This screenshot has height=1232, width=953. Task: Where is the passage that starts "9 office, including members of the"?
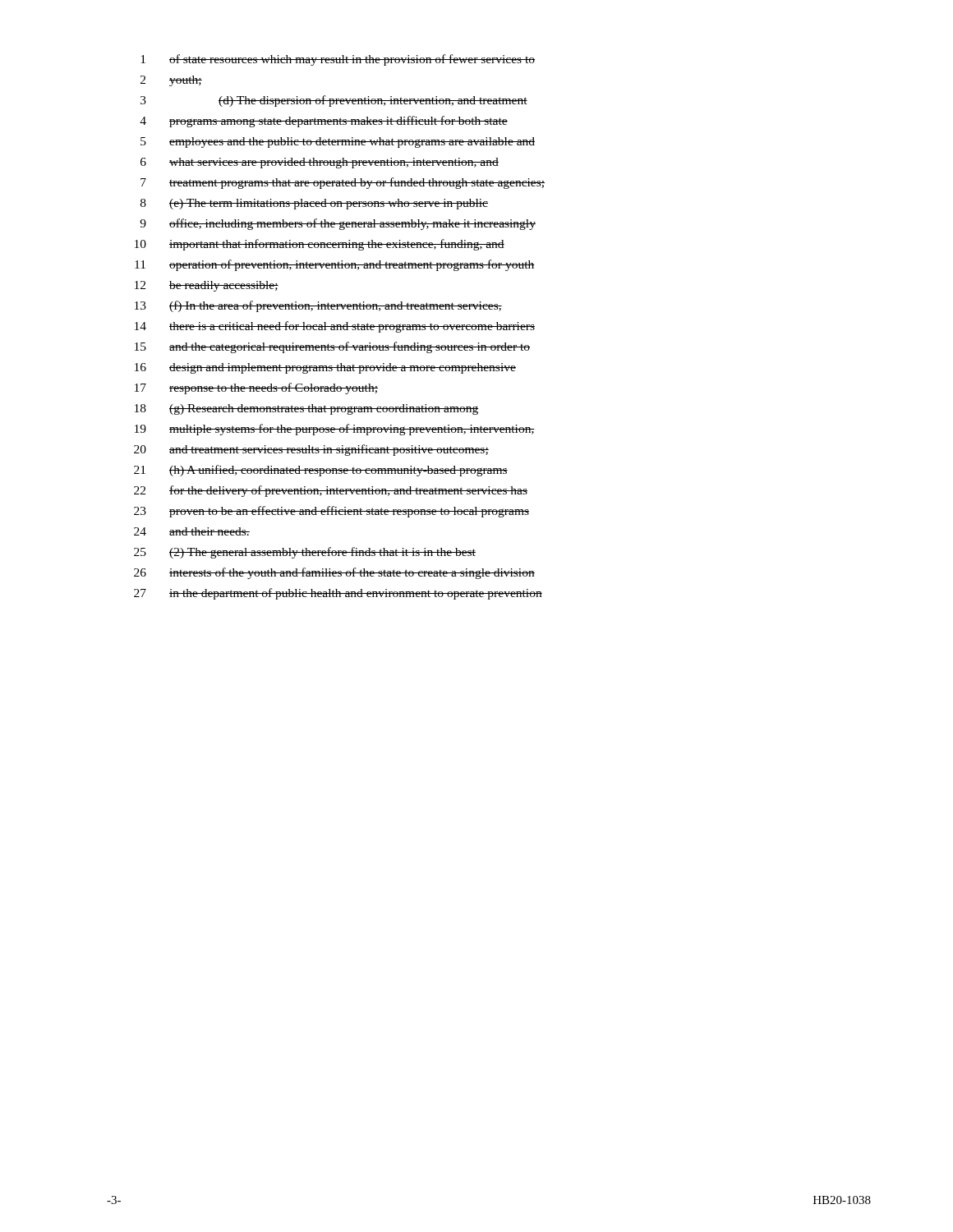(321, 223)
